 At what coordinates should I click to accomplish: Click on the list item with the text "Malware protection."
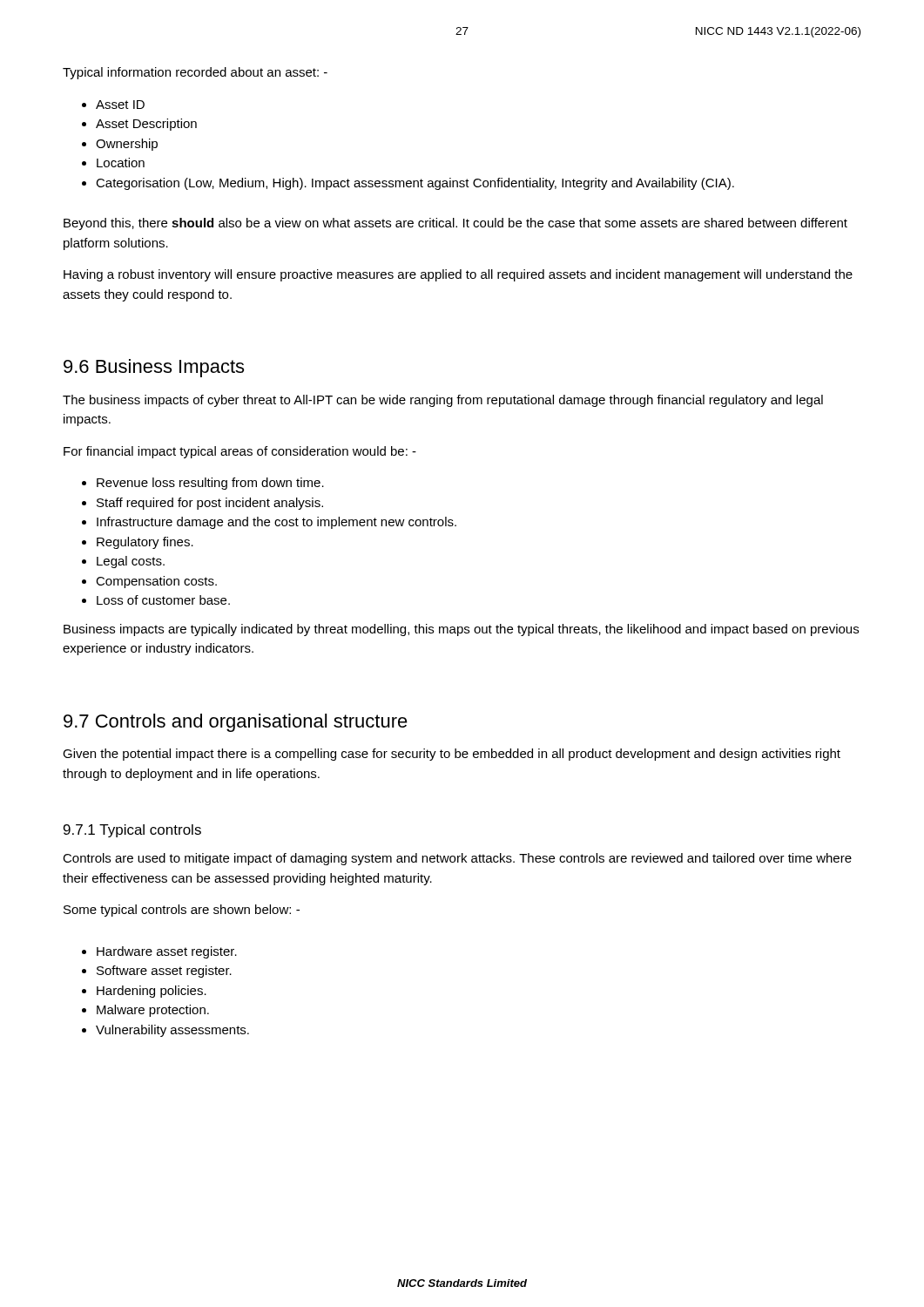[145, 1011]
